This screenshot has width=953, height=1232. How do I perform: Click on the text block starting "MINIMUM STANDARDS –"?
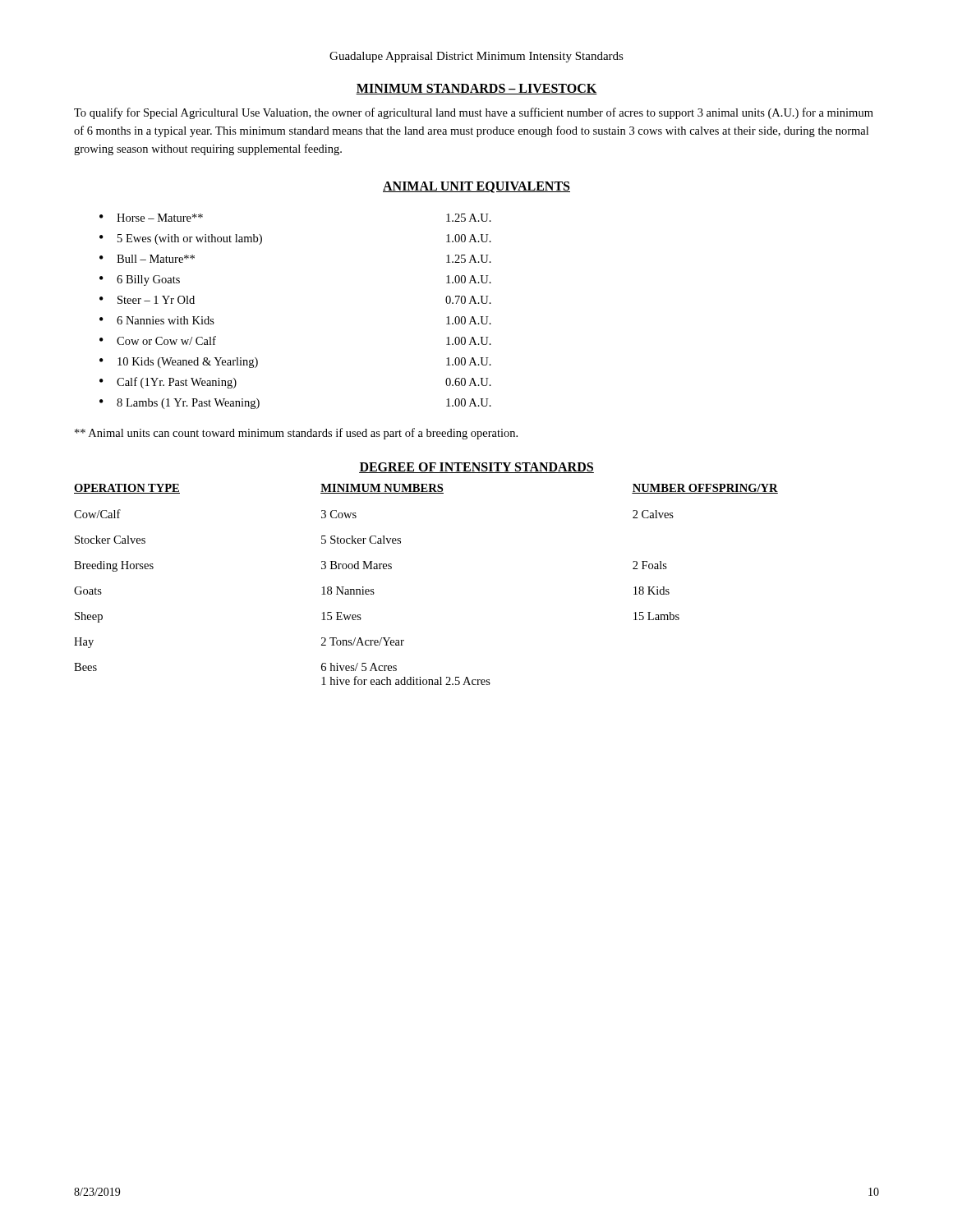click(x=476, y=88)
